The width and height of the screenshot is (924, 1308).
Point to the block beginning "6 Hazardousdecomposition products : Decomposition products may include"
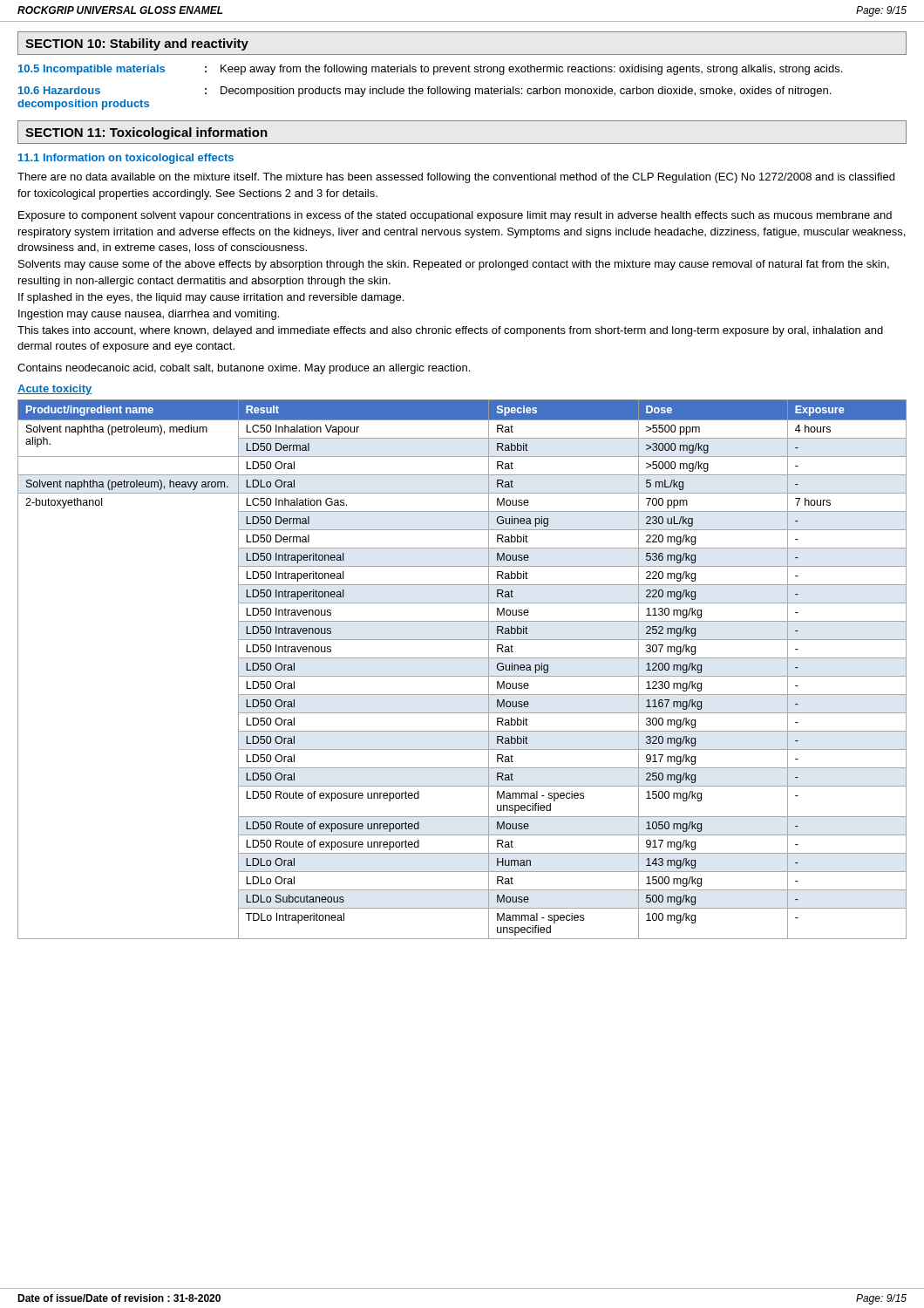coord(462,97)
